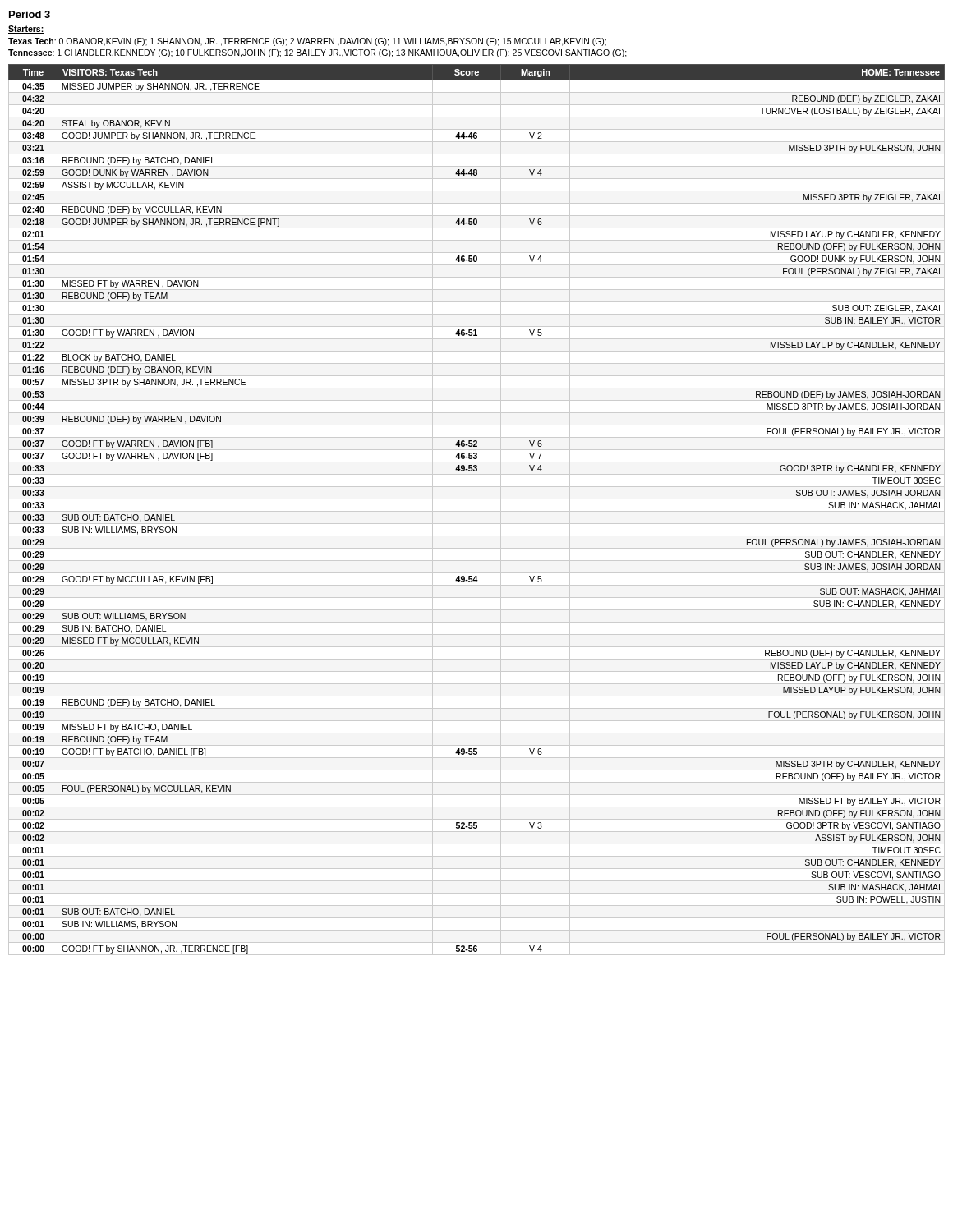Click on the table containing "MISSED LAYUP by CHANDLER,"
Image resolution: width=953 pixels, height=1232 pixels.
(x=476, y=510)
